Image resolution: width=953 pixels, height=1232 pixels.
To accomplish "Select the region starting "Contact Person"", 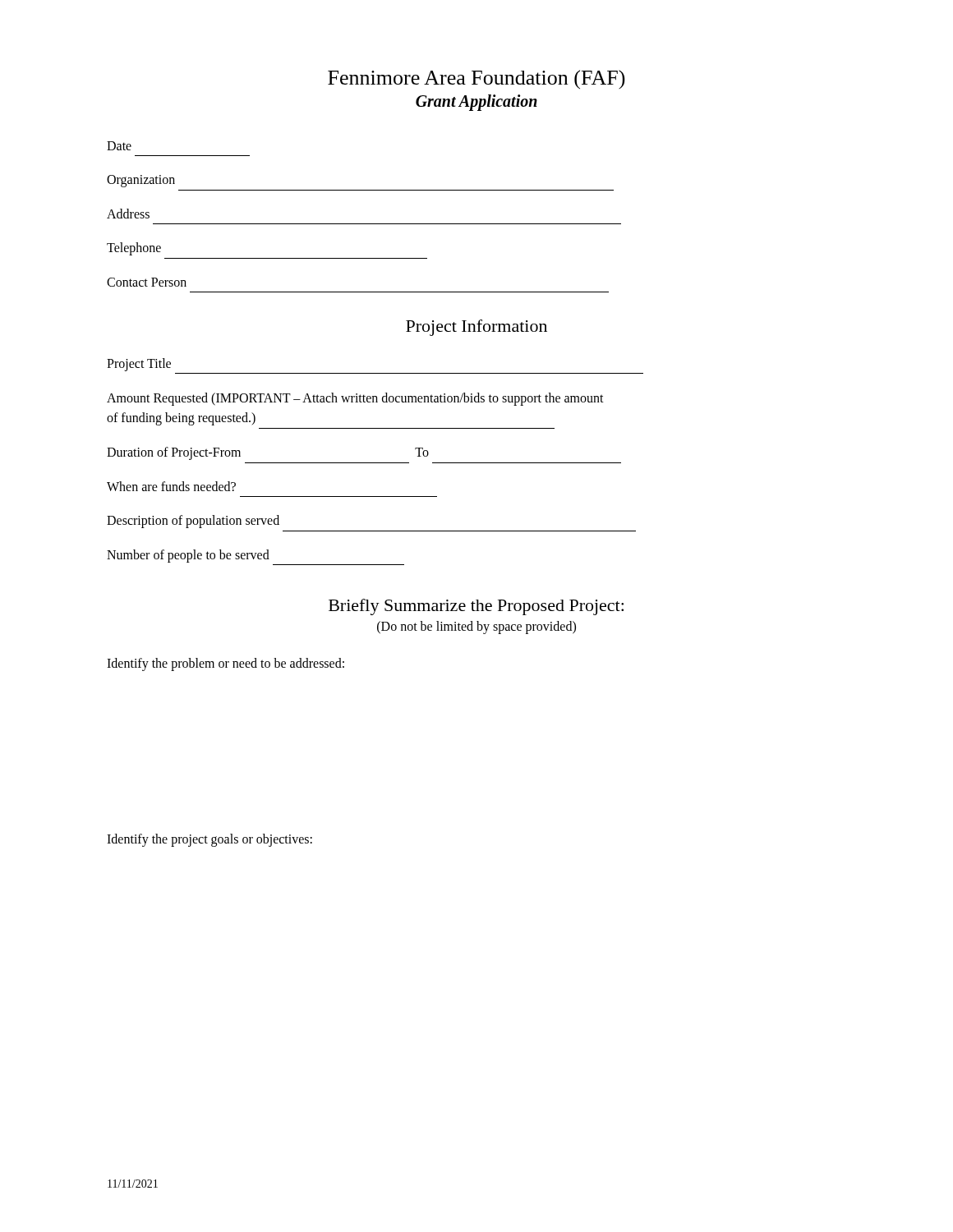I will point(358,283).
